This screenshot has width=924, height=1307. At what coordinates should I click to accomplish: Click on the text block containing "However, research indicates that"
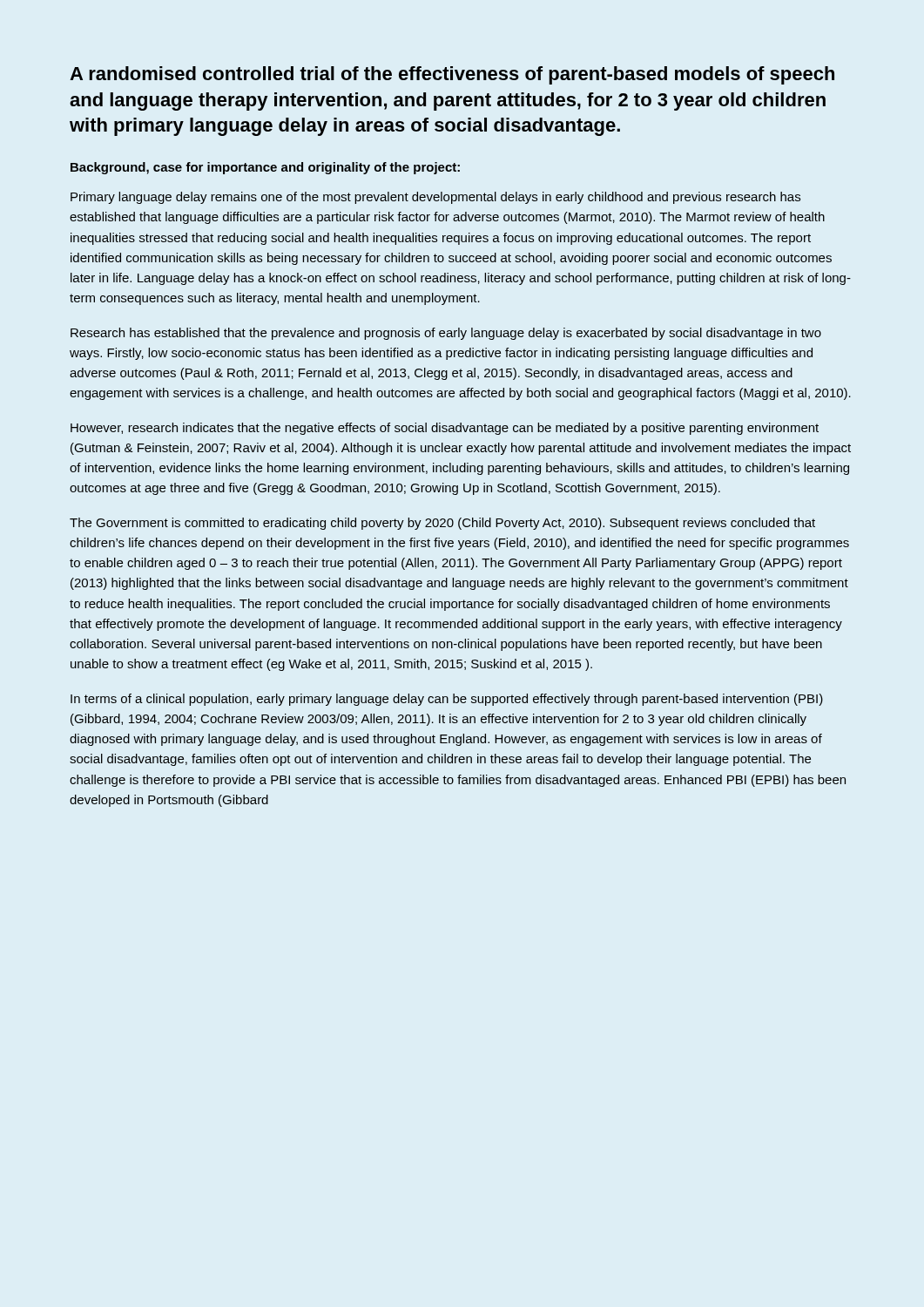[x=460, y=457]
